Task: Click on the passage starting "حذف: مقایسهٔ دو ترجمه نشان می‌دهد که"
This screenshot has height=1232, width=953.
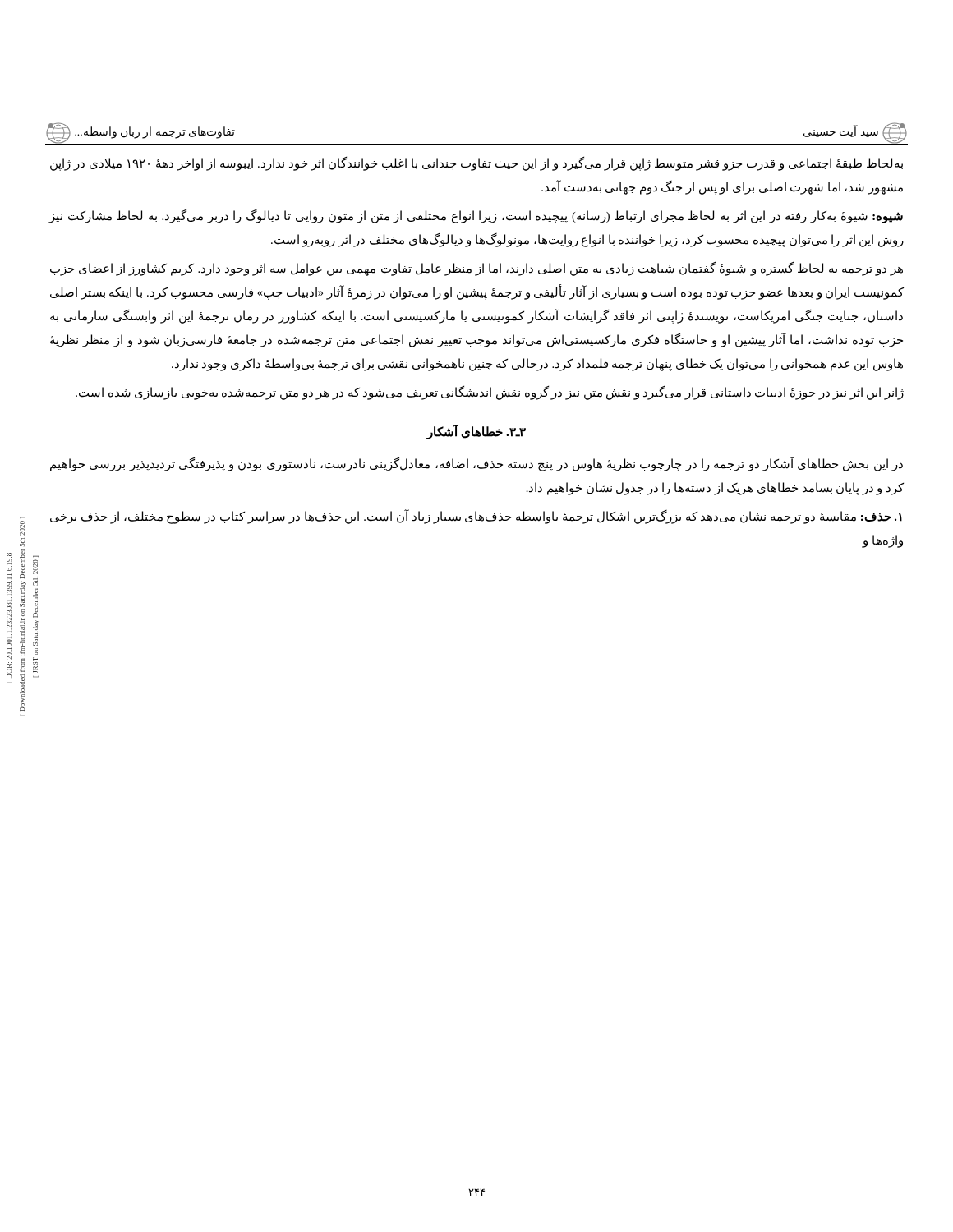Action: coord(476,529)
